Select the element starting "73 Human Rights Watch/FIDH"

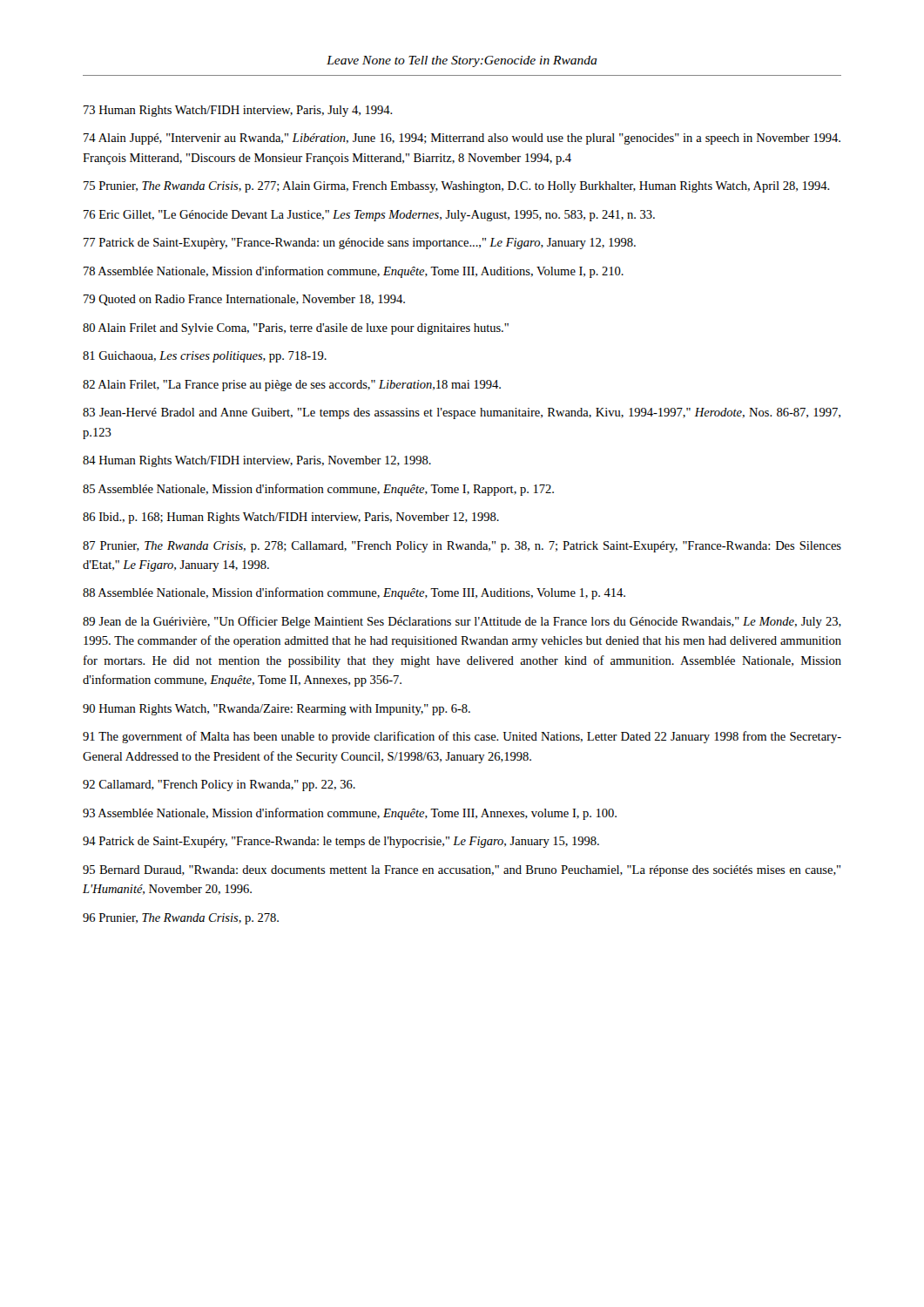pos(238,110)
